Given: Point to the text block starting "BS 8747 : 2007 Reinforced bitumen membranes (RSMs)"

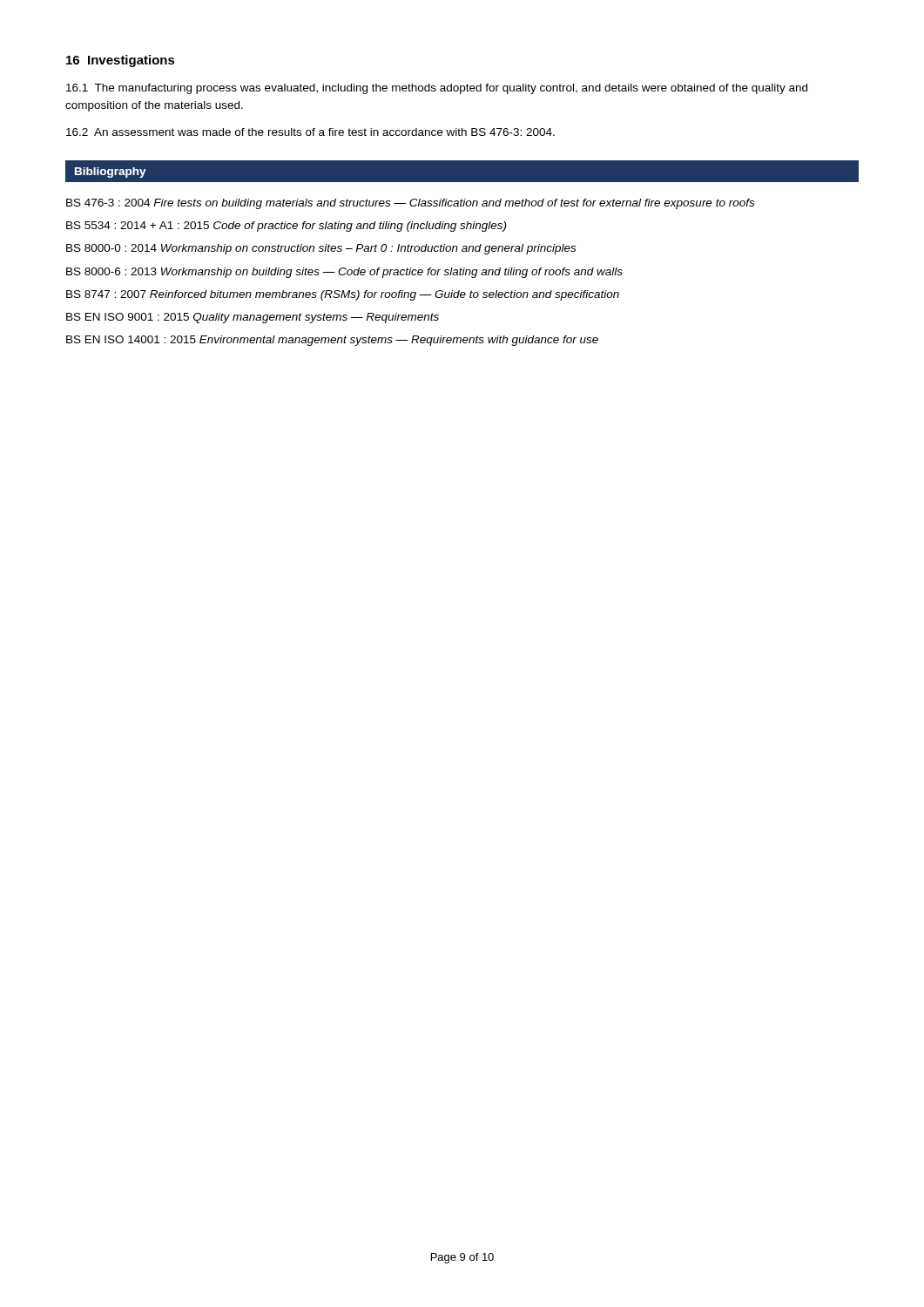Looking at the screenshot, I should (x=342, y=294).
